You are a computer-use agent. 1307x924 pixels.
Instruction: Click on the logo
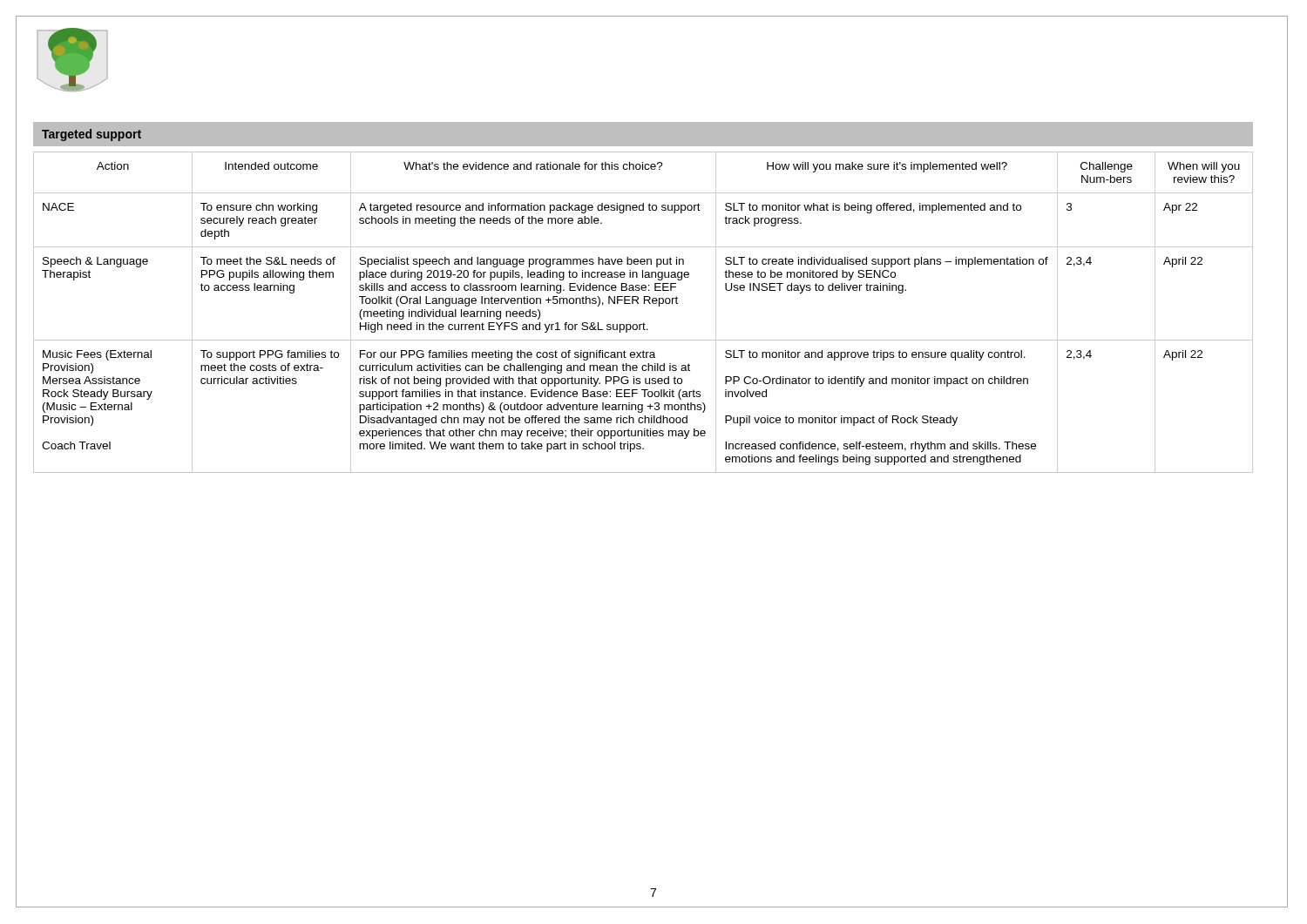(72, 65)
